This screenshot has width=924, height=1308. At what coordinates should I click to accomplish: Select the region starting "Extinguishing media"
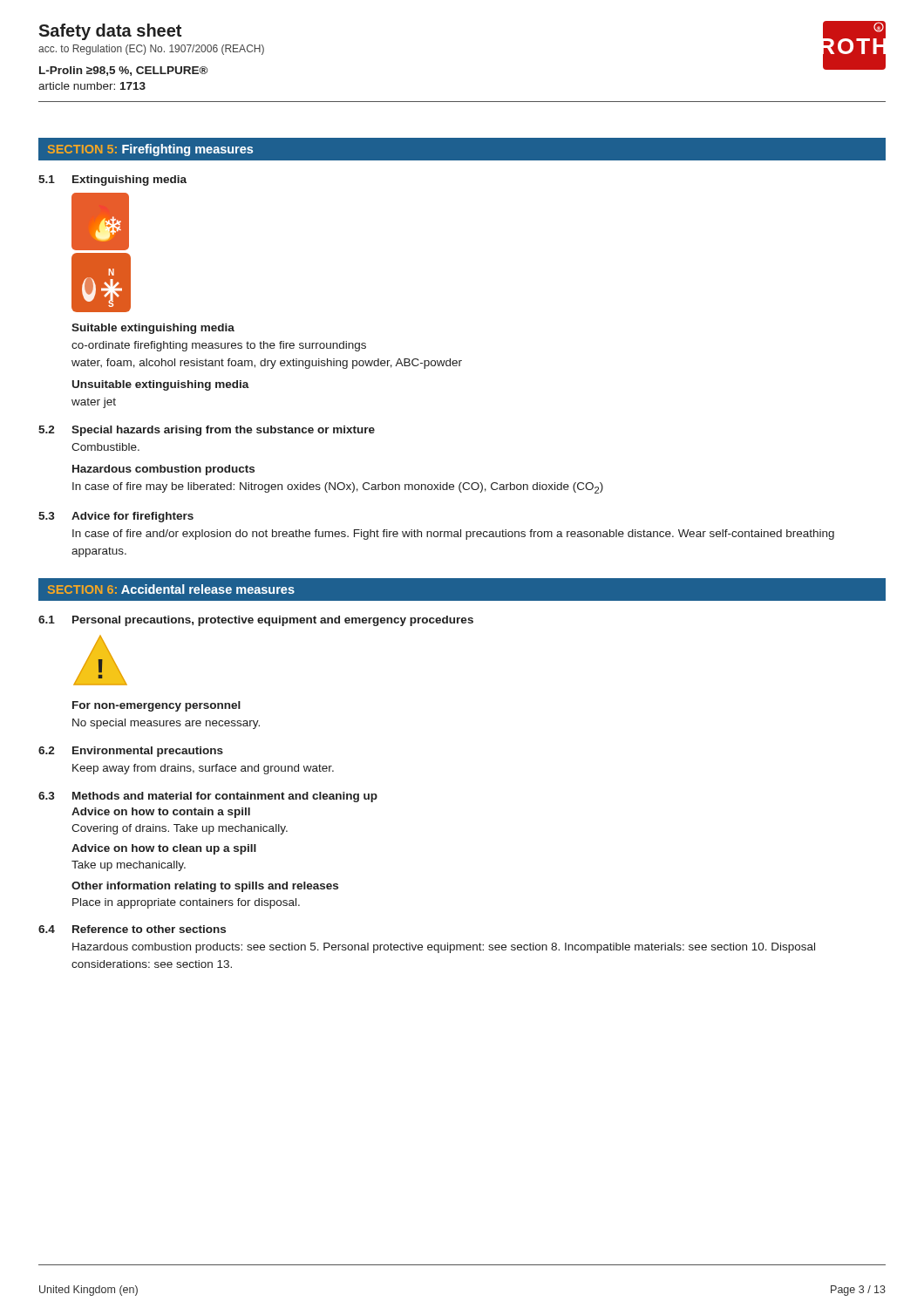[129, 179]
